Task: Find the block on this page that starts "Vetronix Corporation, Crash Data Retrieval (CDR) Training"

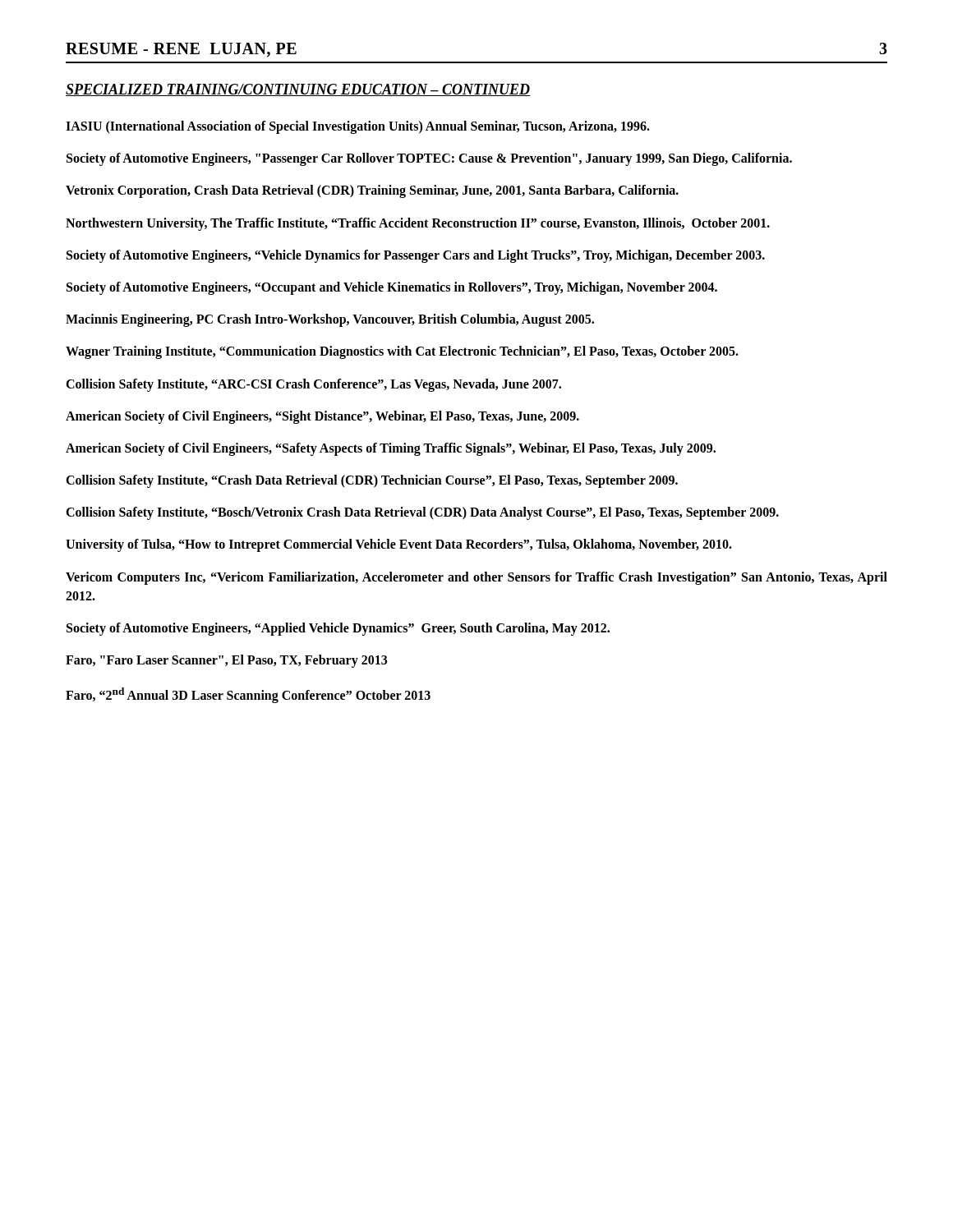Action: pyautogui.click(x=372, y=190)
